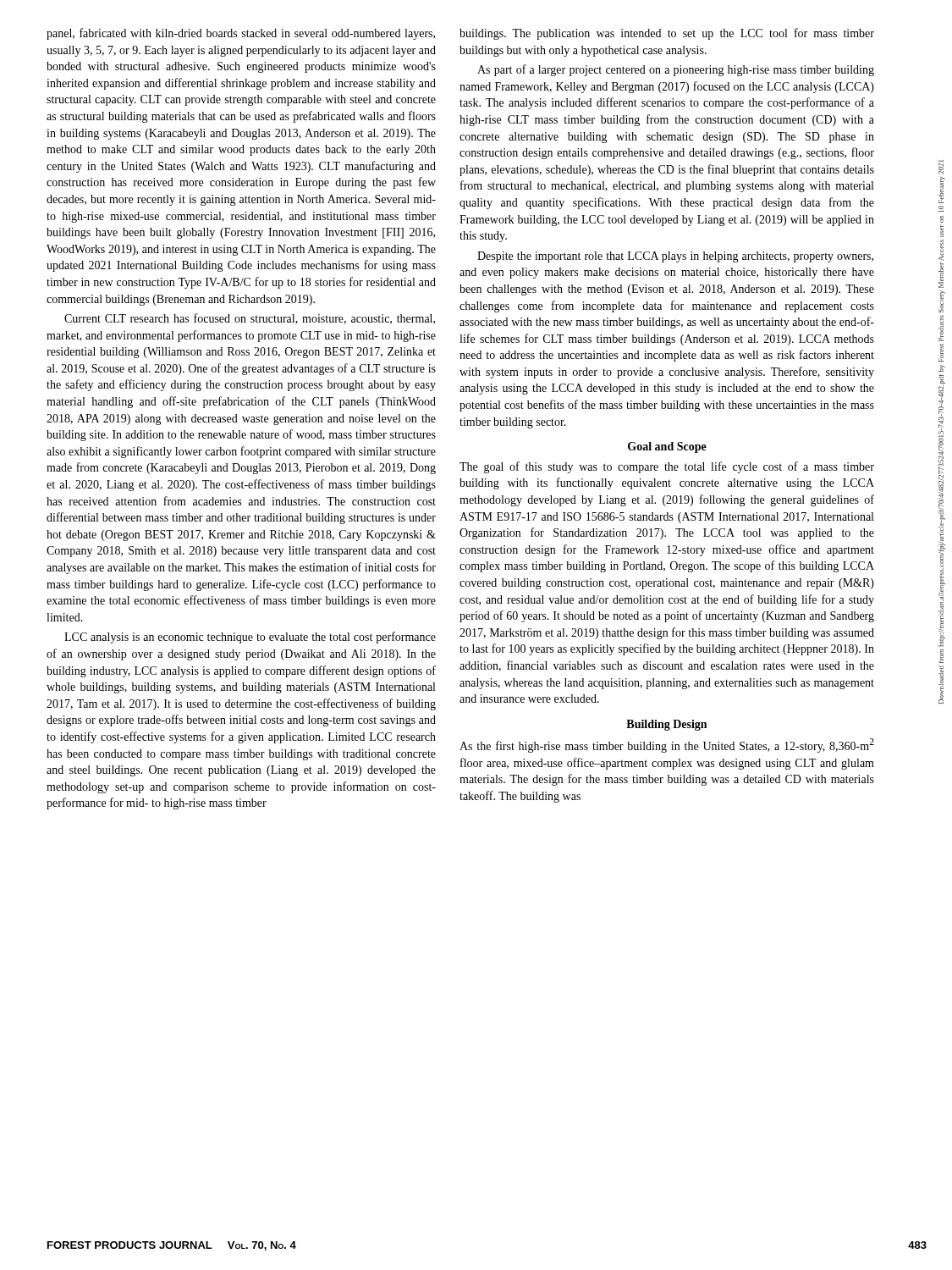Point to the block starting "The goal of this study was to compare"

(667, 583)
